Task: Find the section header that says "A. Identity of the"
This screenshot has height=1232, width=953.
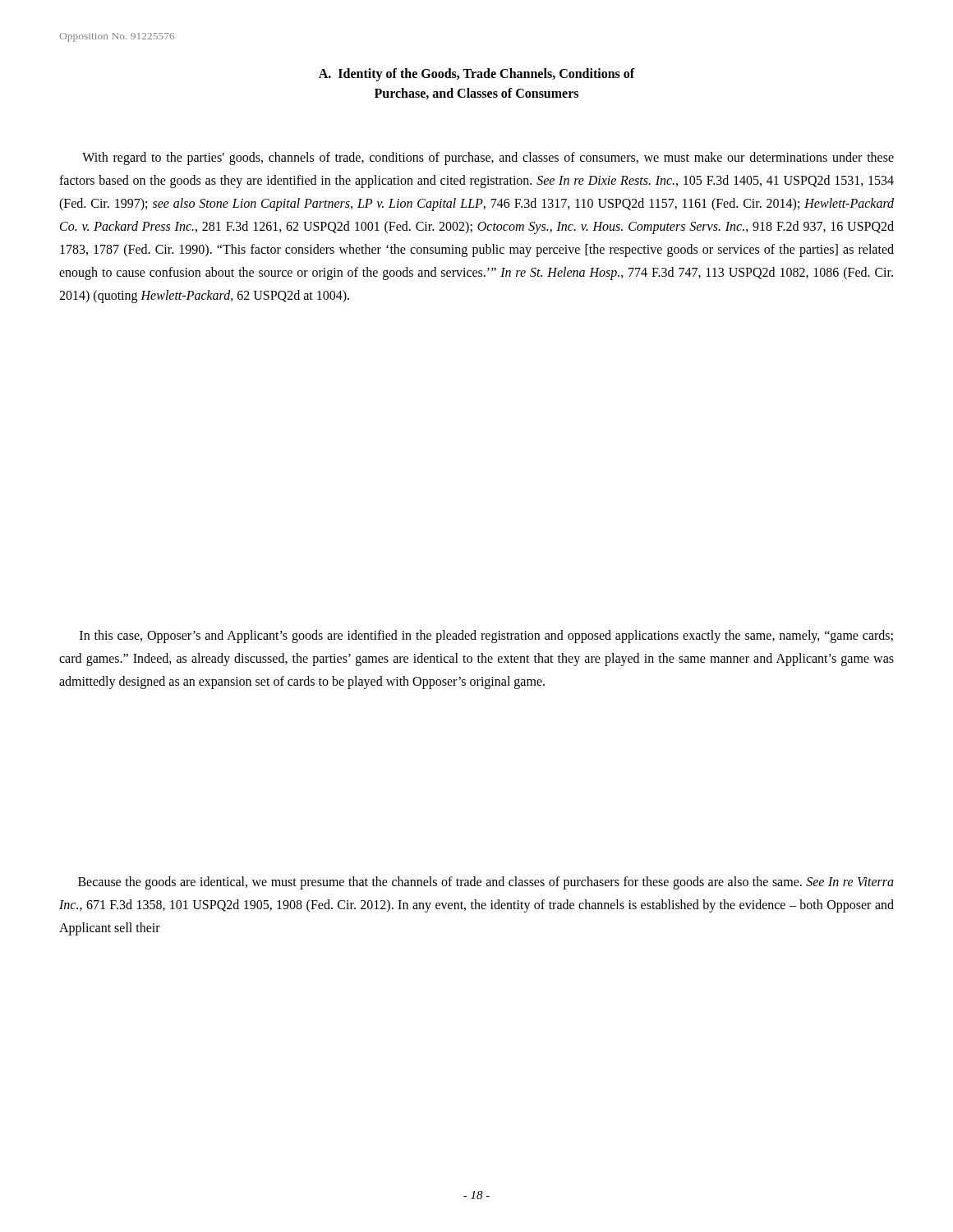Action: tap(476, 83)
